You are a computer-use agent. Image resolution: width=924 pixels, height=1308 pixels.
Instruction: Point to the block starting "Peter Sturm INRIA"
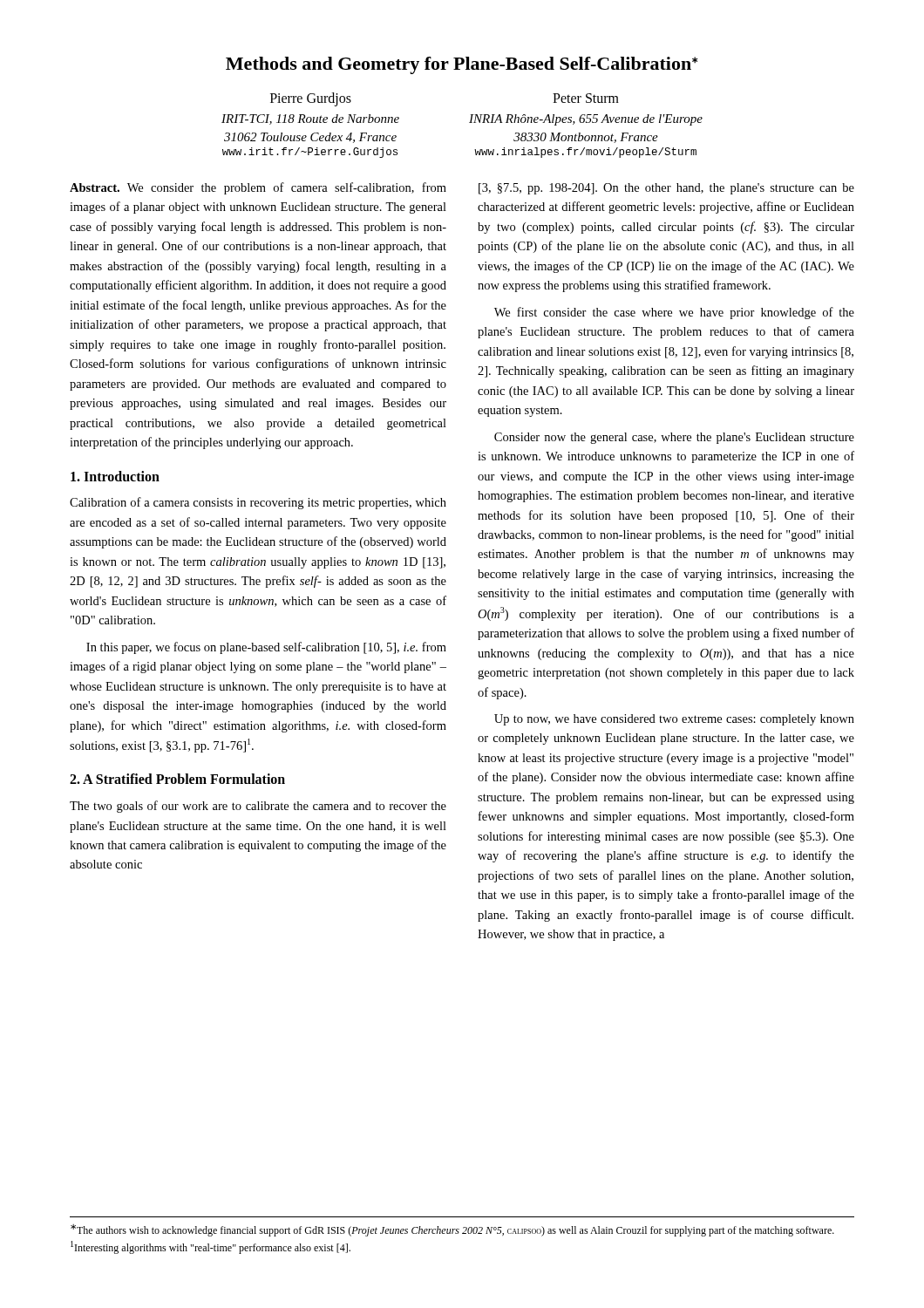586,125
